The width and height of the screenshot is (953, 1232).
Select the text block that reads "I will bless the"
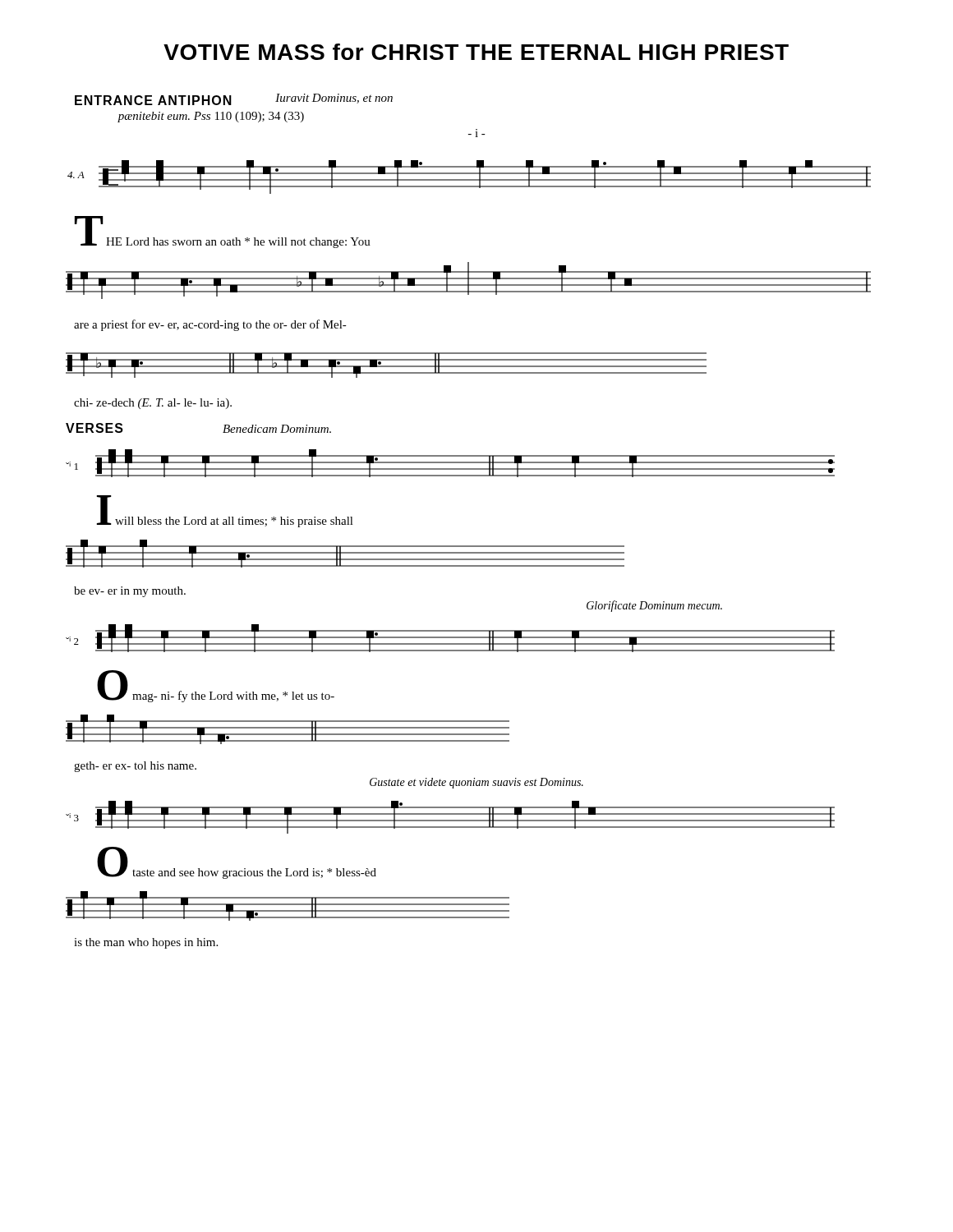coord(224,511)
